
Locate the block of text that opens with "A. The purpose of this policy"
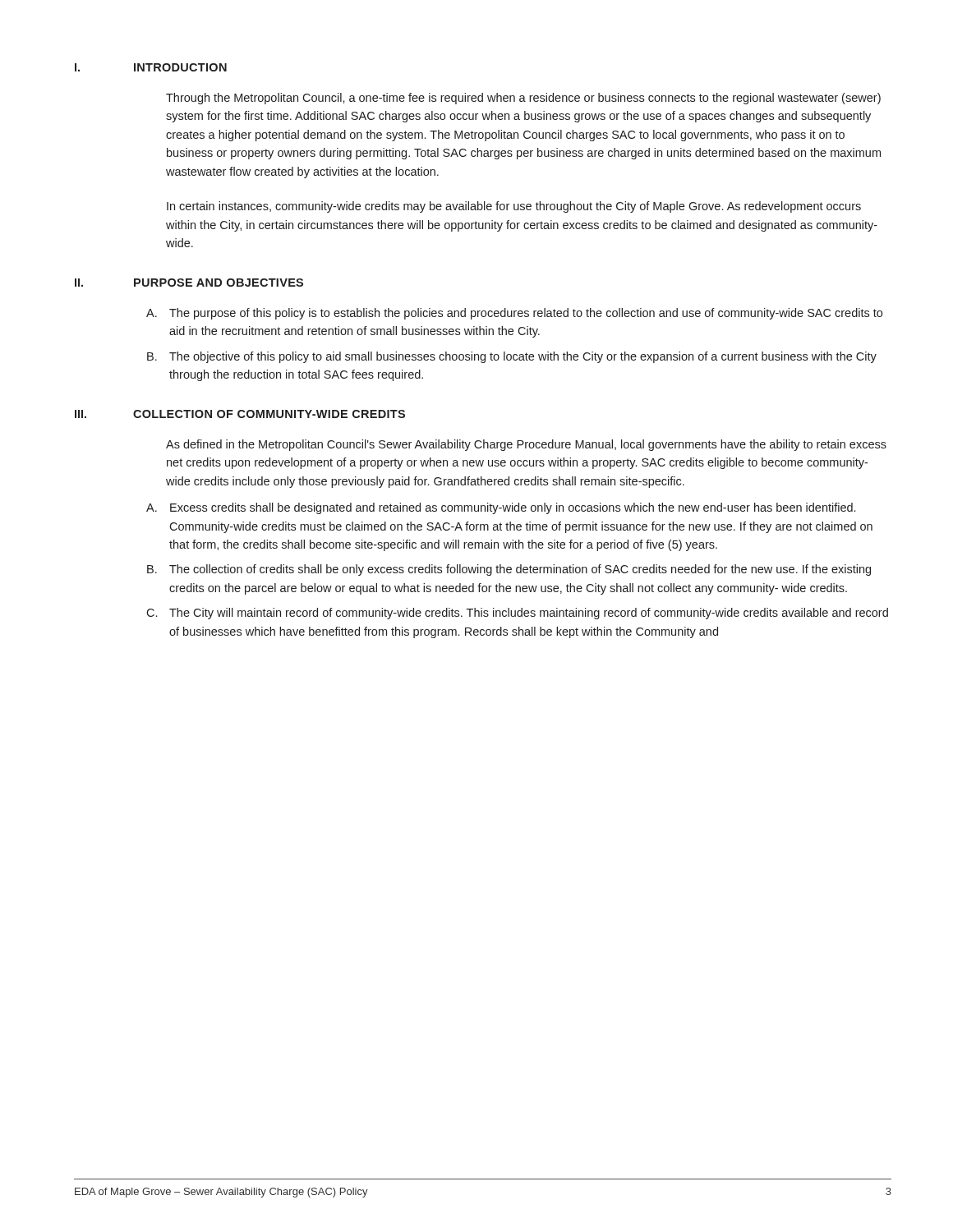click(x=519, y=322)
